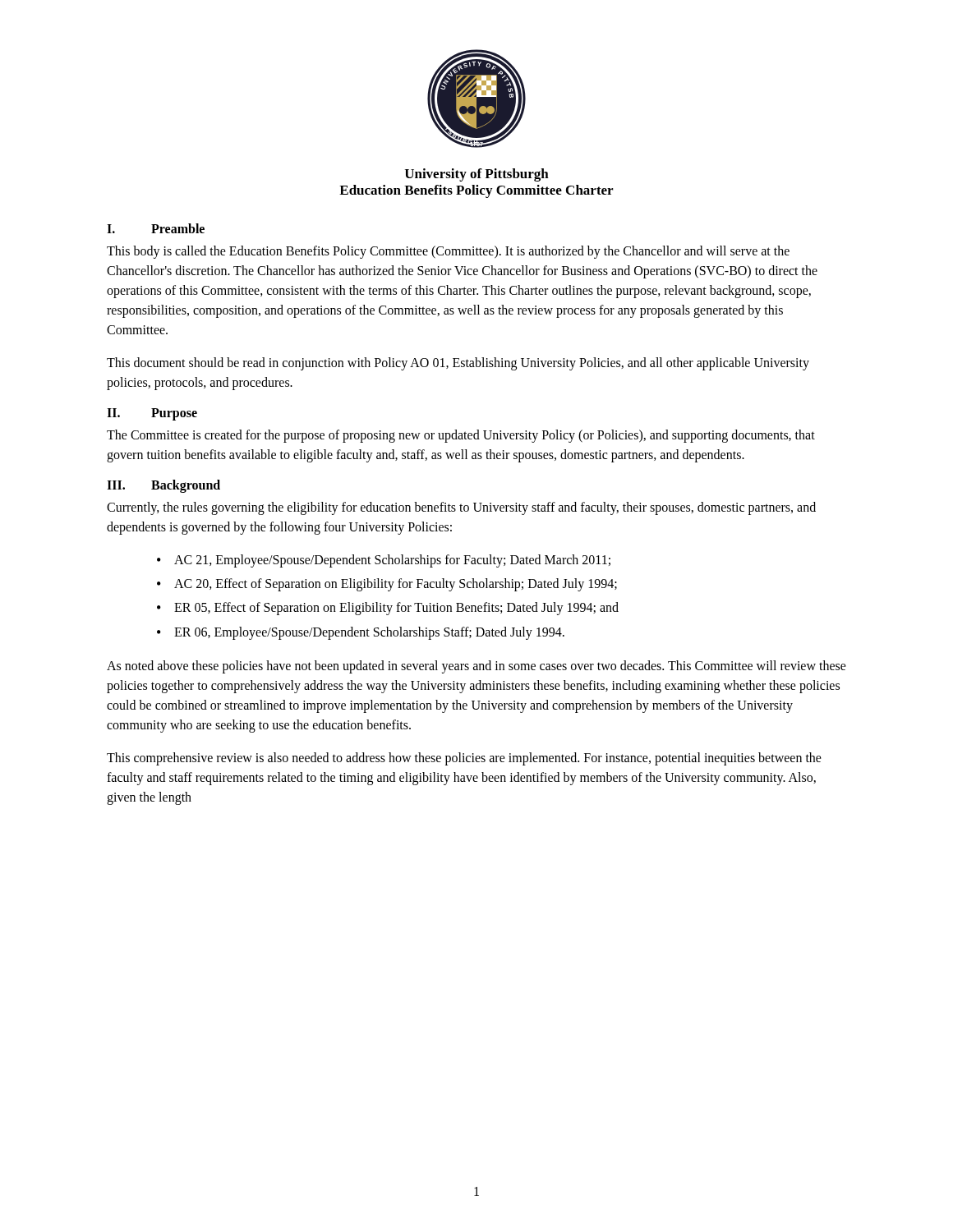This screenshot has width=953, height=1232.
Task: Find the region starting "This document should be read"
Action: (458, 372)
